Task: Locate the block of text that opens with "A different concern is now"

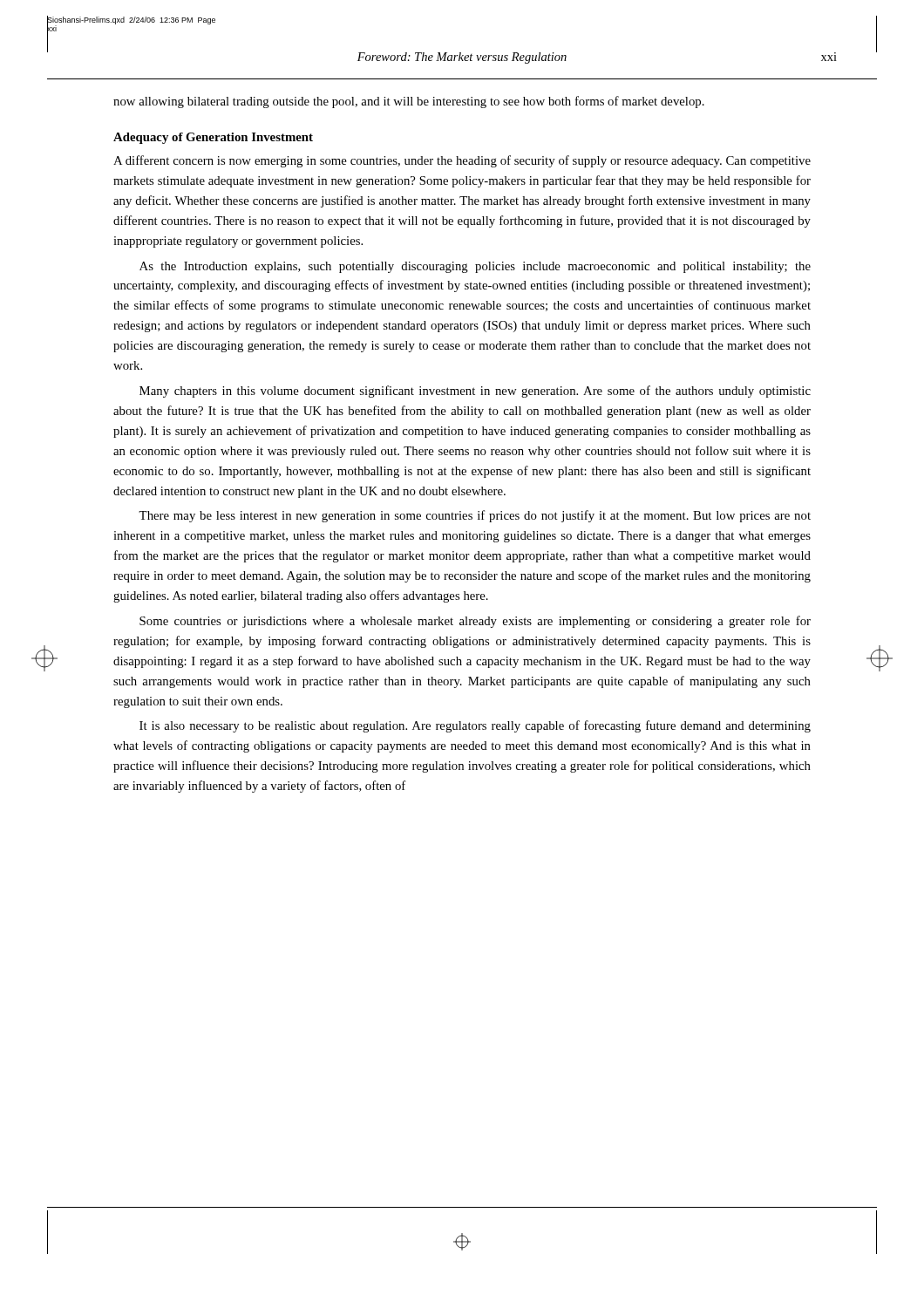Action: click(x=462, y=201)
